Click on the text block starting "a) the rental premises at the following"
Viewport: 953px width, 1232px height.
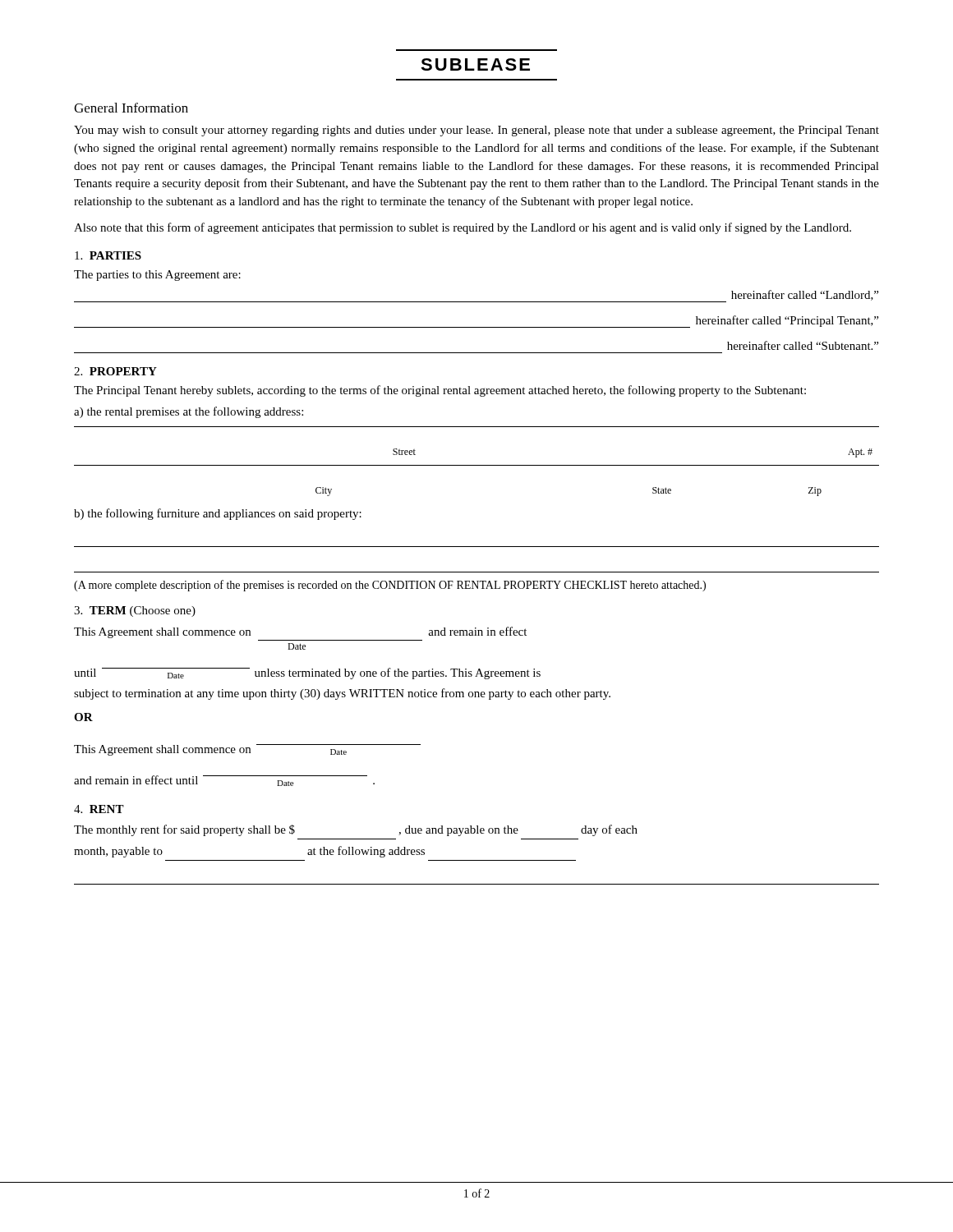coord(189,411)
